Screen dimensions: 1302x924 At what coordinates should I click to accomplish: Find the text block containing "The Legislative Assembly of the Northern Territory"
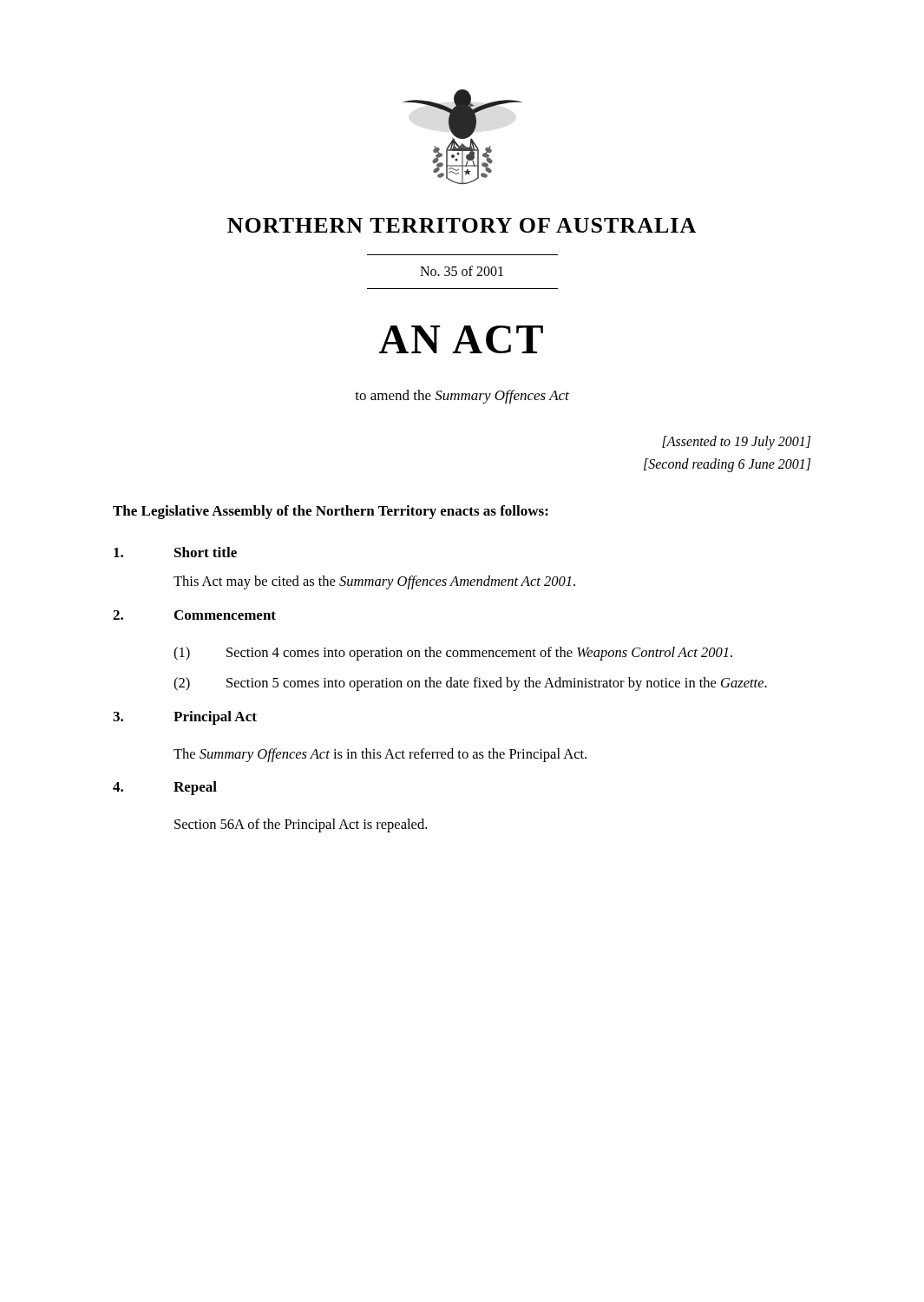(x=331, y=511)
